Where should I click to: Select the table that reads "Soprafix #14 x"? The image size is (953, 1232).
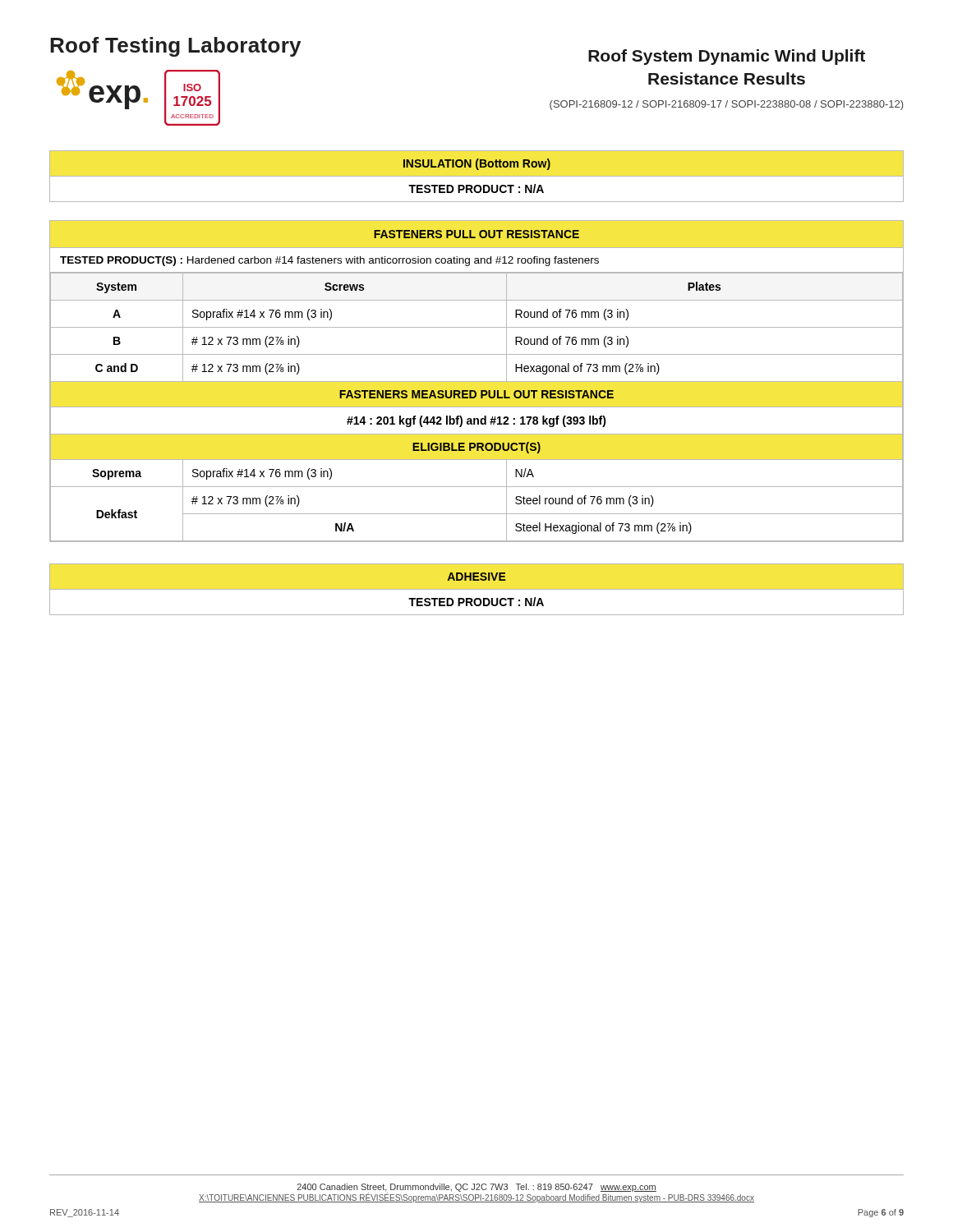click(476, 381)
